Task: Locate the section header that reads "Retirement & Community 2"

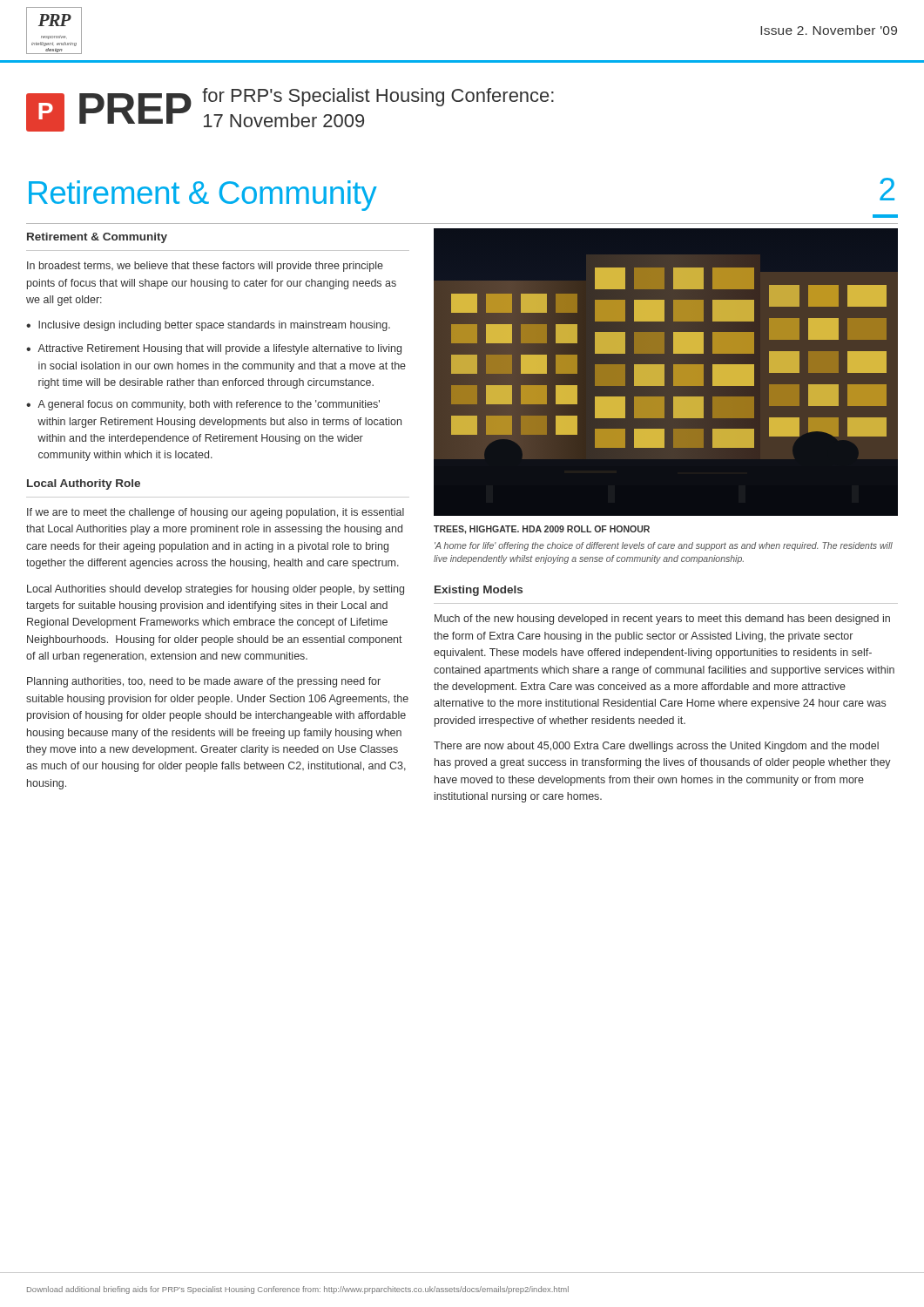Action: [199, 195]
